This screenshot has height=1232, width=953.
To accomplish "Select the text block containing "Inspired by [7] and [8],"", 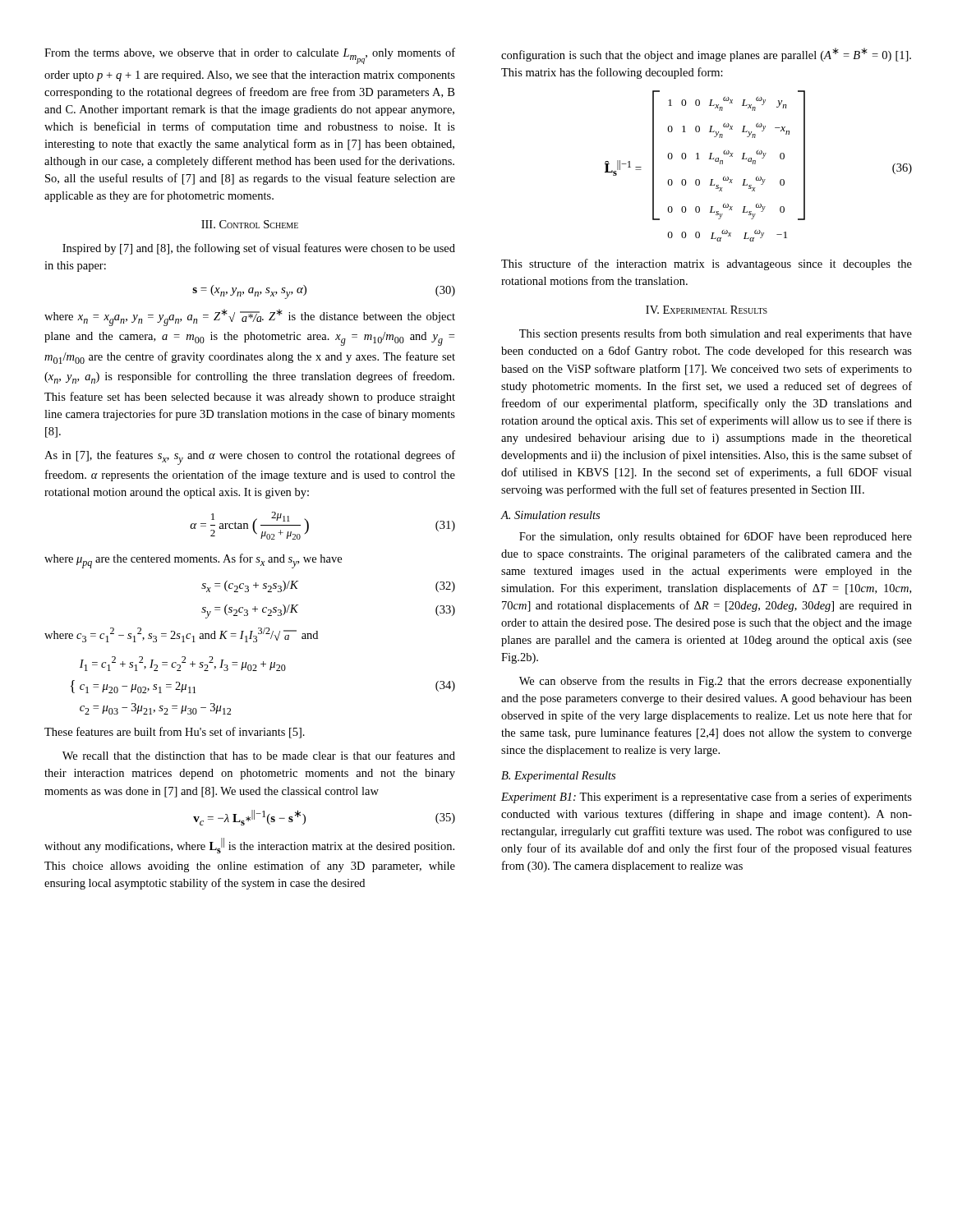I will 250,257.
